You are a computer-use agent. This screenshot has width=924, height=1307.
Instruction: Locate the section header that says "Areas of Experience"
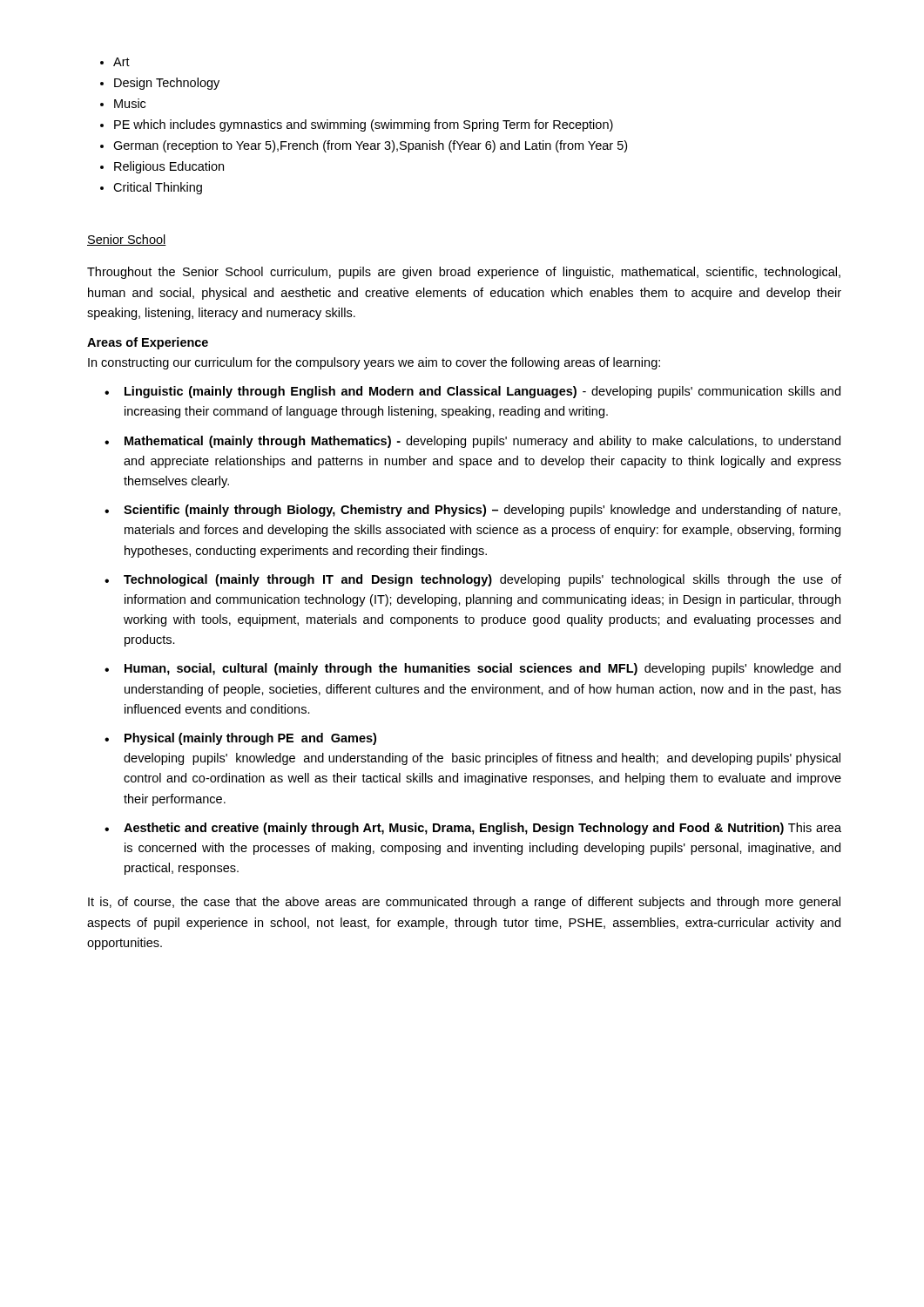[x=148, y=342]
